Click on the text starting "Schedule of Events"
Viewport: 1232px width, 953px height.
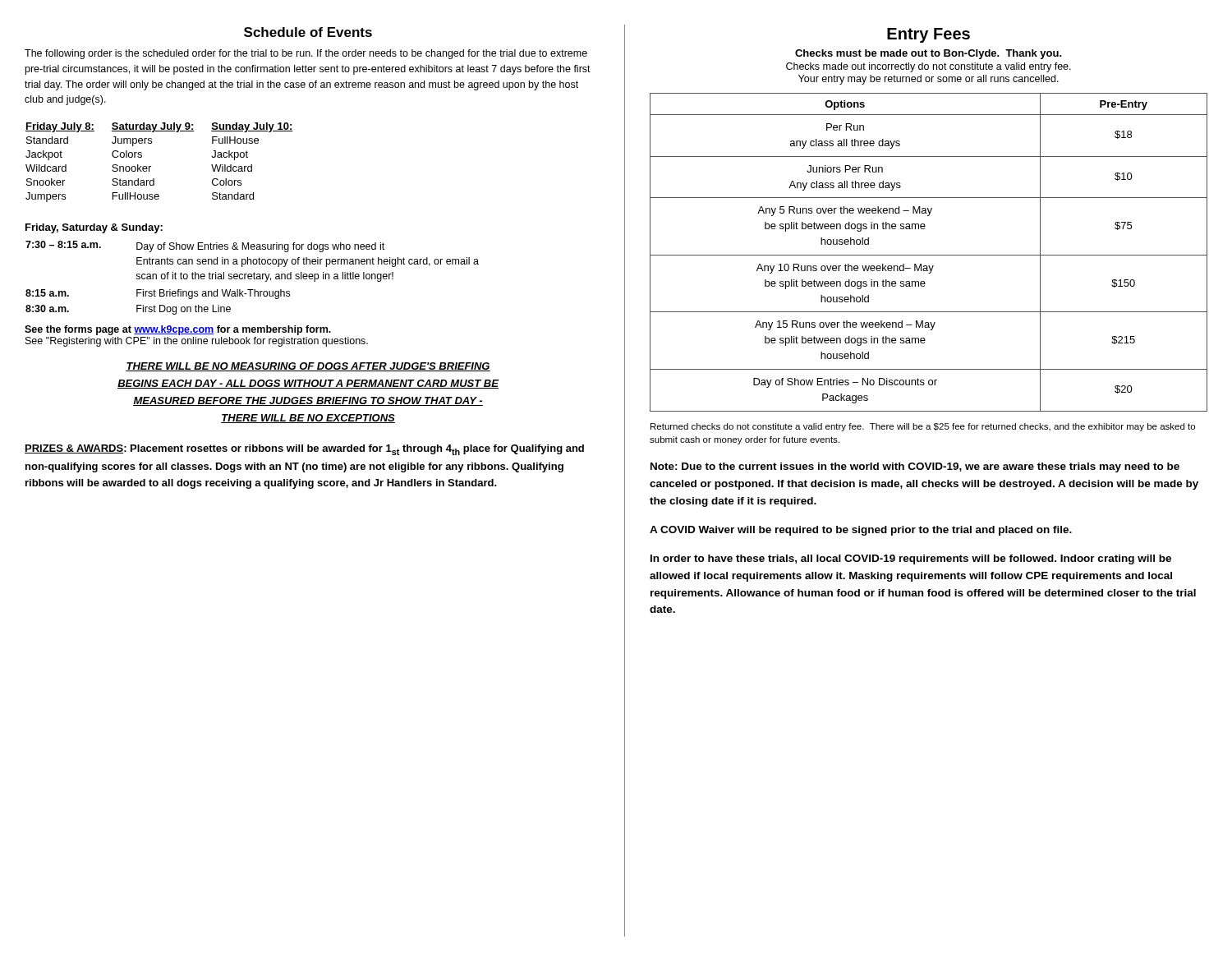click(308, 32)
